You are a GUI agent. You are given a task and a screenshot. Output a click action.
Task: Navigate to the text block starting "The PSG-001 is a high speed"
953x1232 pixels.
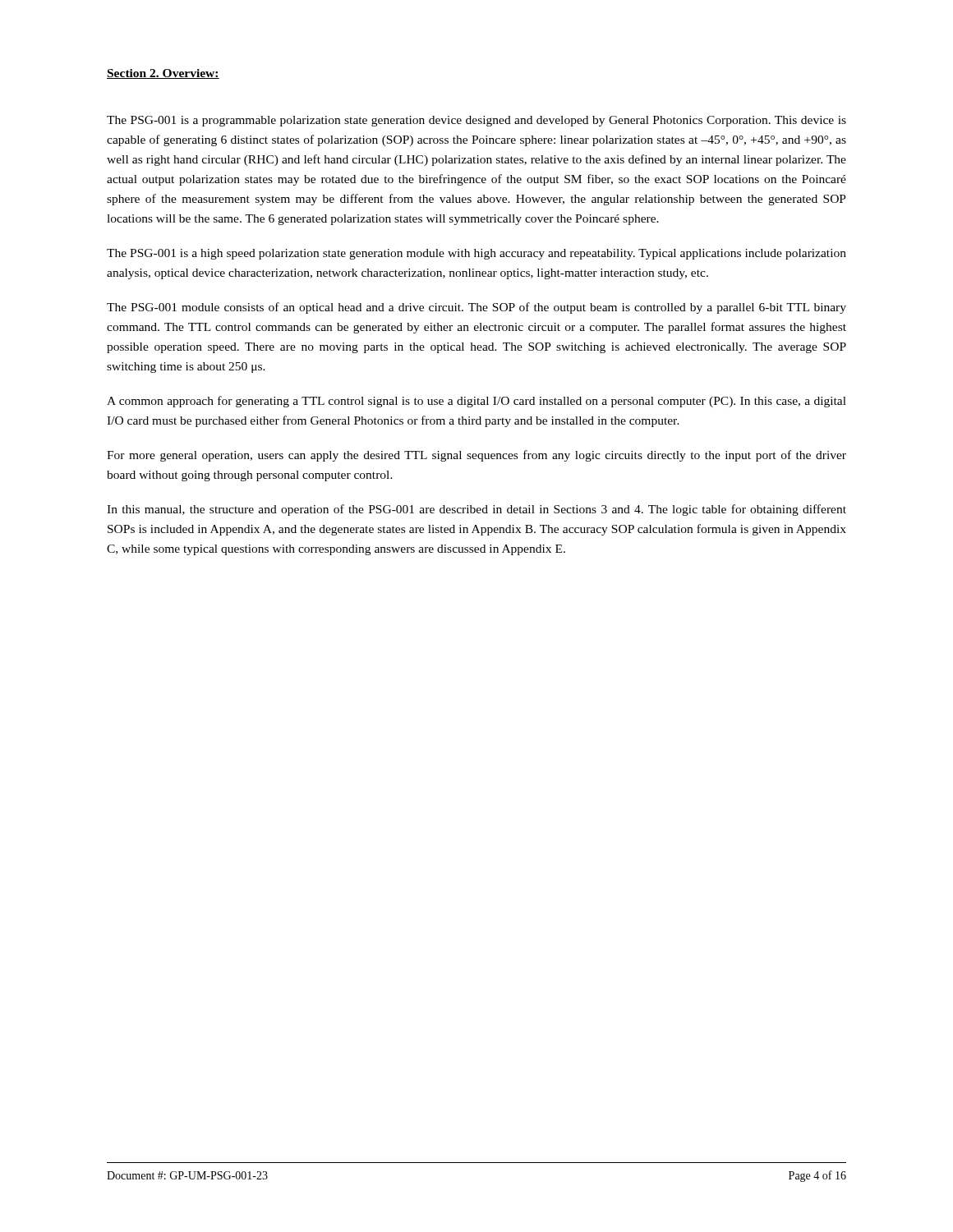(x=476, y=262)
